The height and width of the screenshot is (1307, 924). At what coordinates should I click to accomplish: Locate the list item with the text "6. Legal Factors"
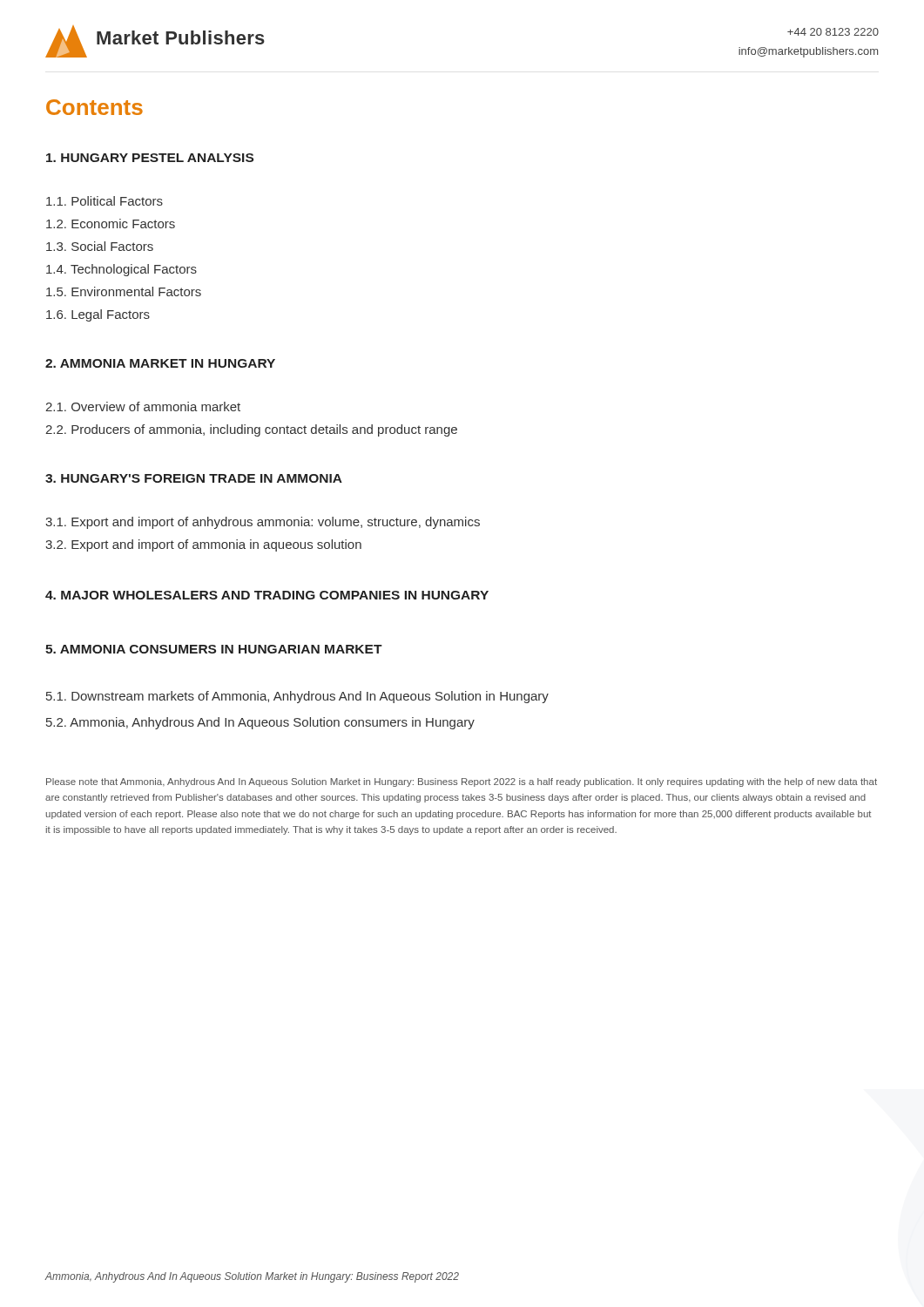coord(98,315)
